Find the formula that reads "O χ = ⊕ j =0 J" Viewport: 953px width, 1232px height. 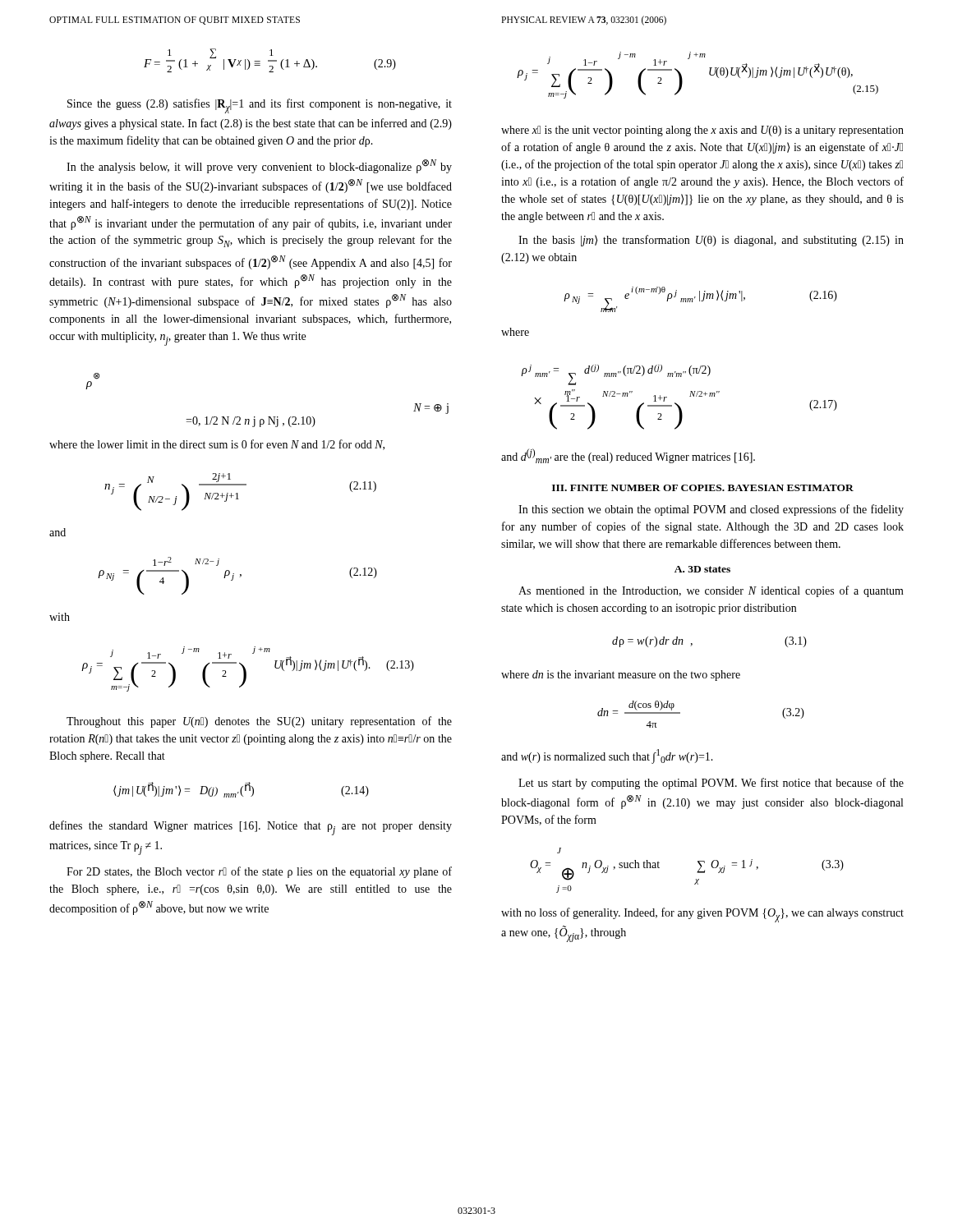coord(702,864)
